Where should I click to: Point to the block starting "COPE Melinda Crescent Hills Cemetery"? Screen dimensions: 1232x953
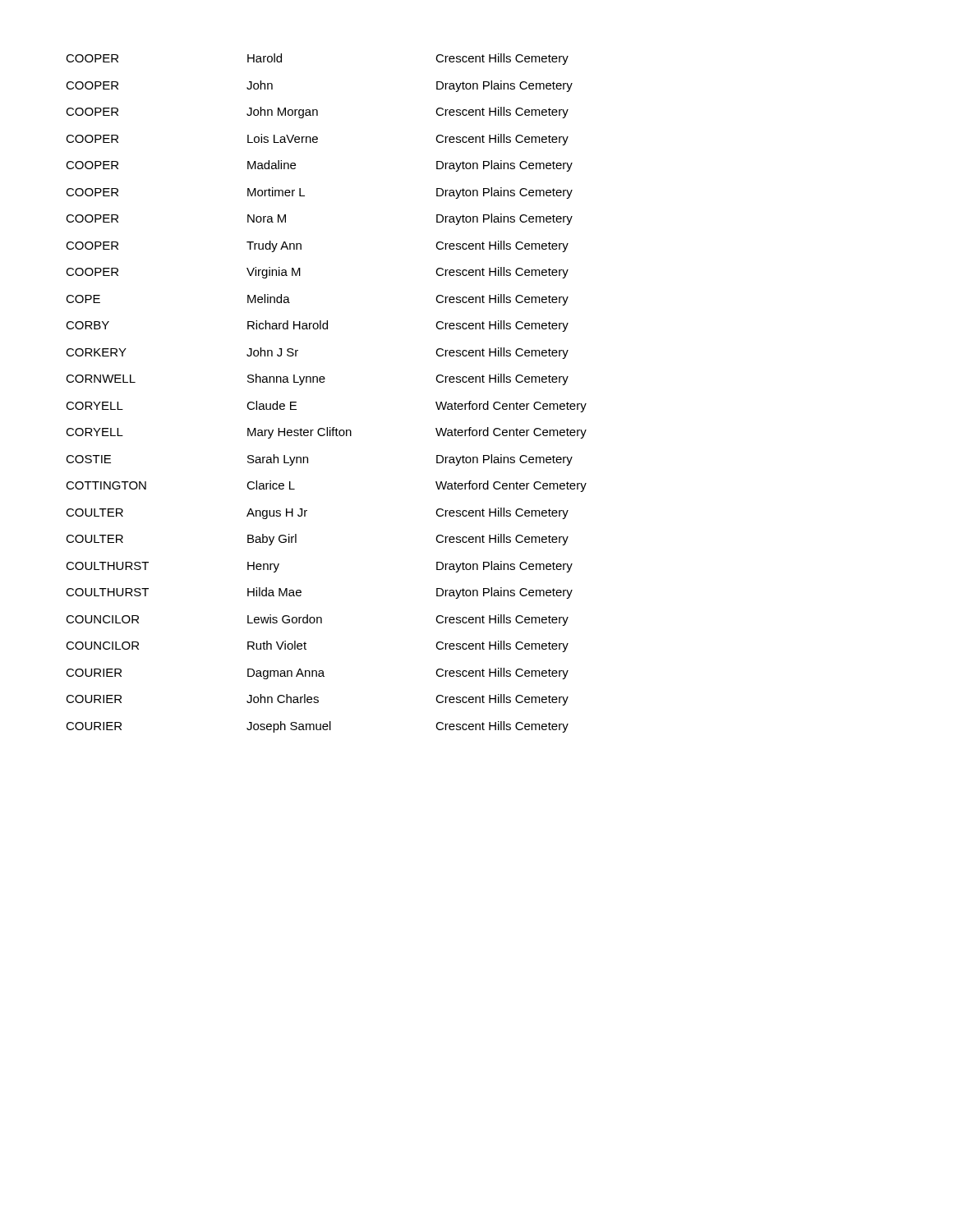point(476,299)
